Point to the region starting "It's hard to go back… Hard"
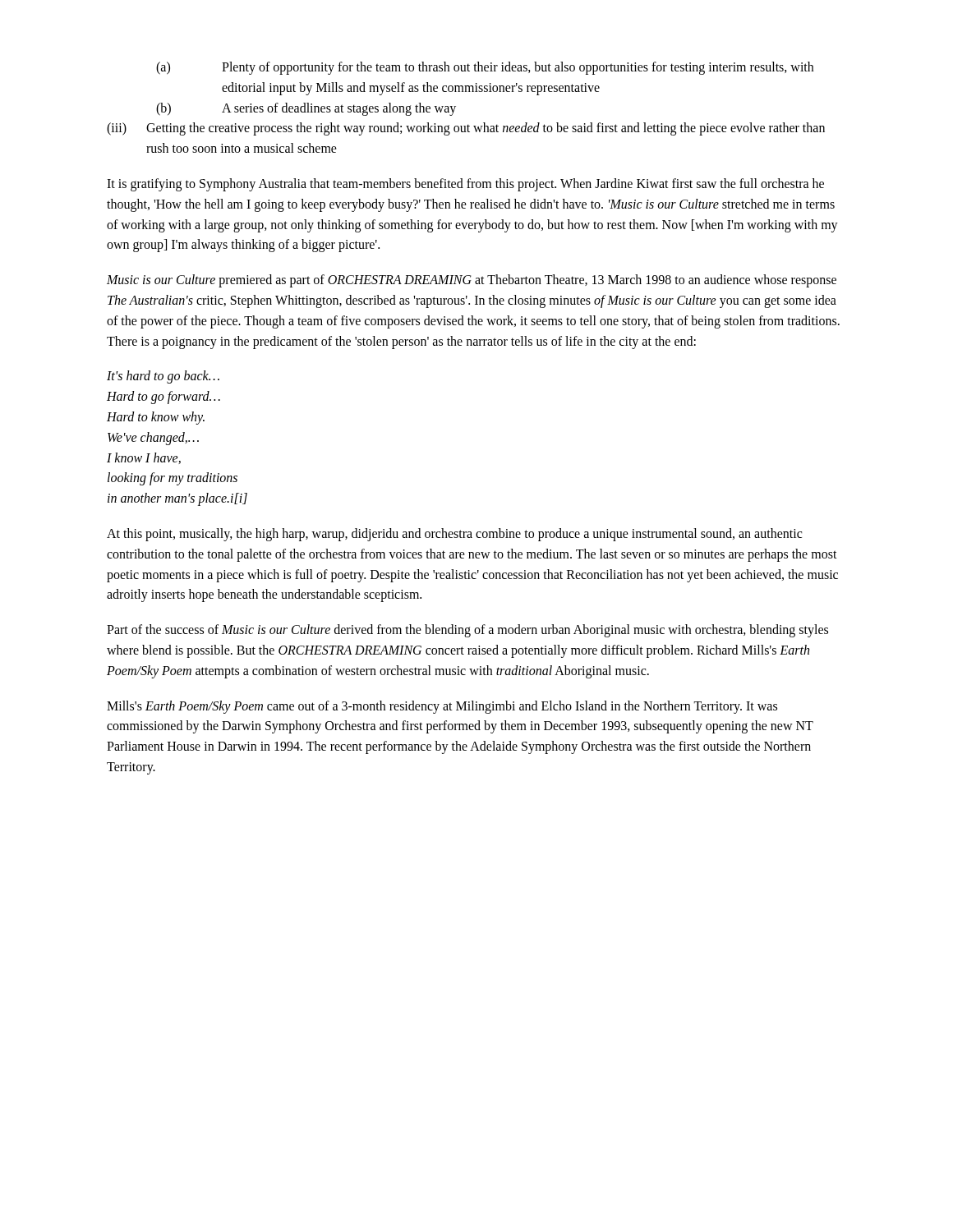 point(163,377)
